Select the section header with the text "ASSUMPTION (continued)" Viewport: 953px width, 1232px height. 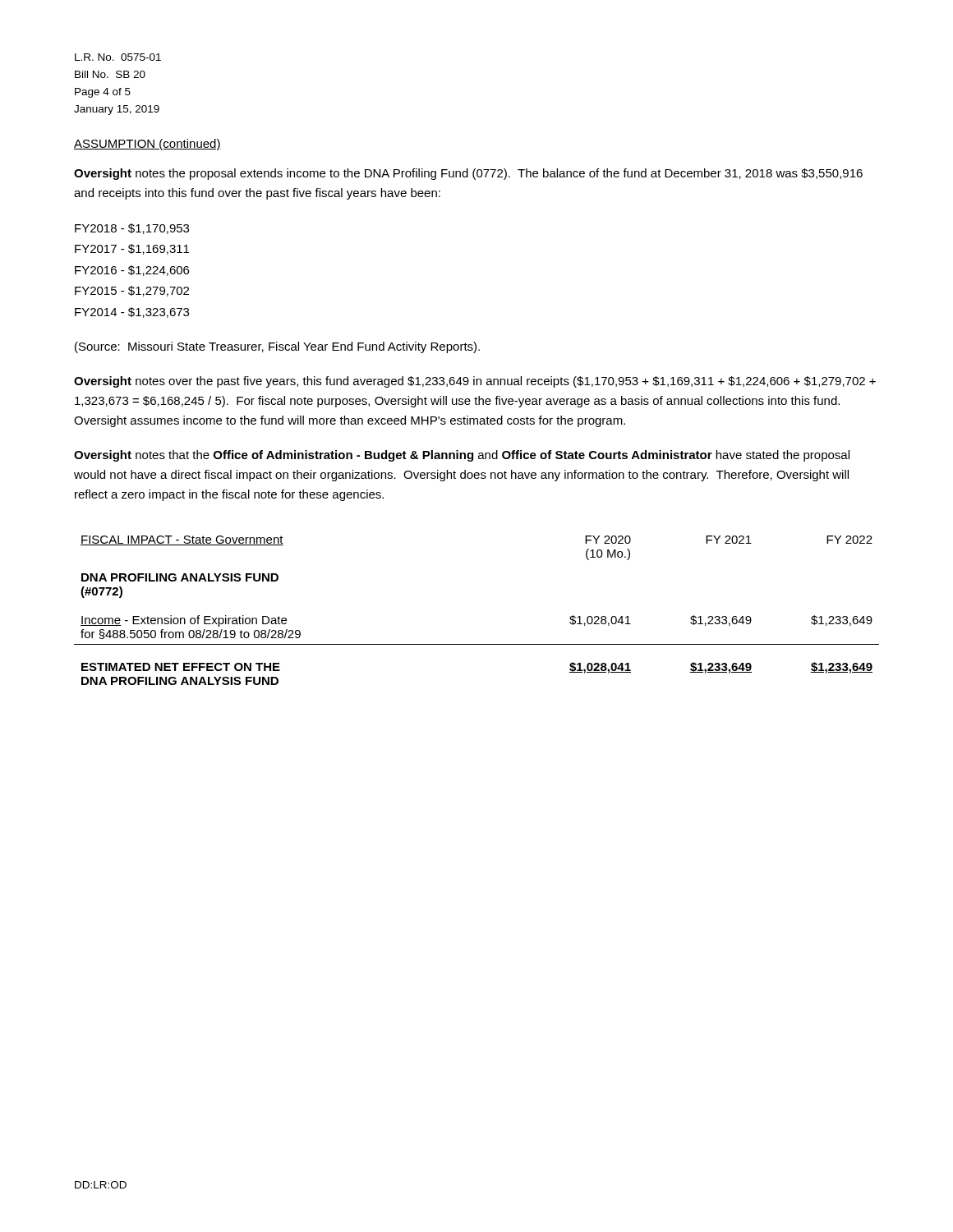click(x=147, y=143)
